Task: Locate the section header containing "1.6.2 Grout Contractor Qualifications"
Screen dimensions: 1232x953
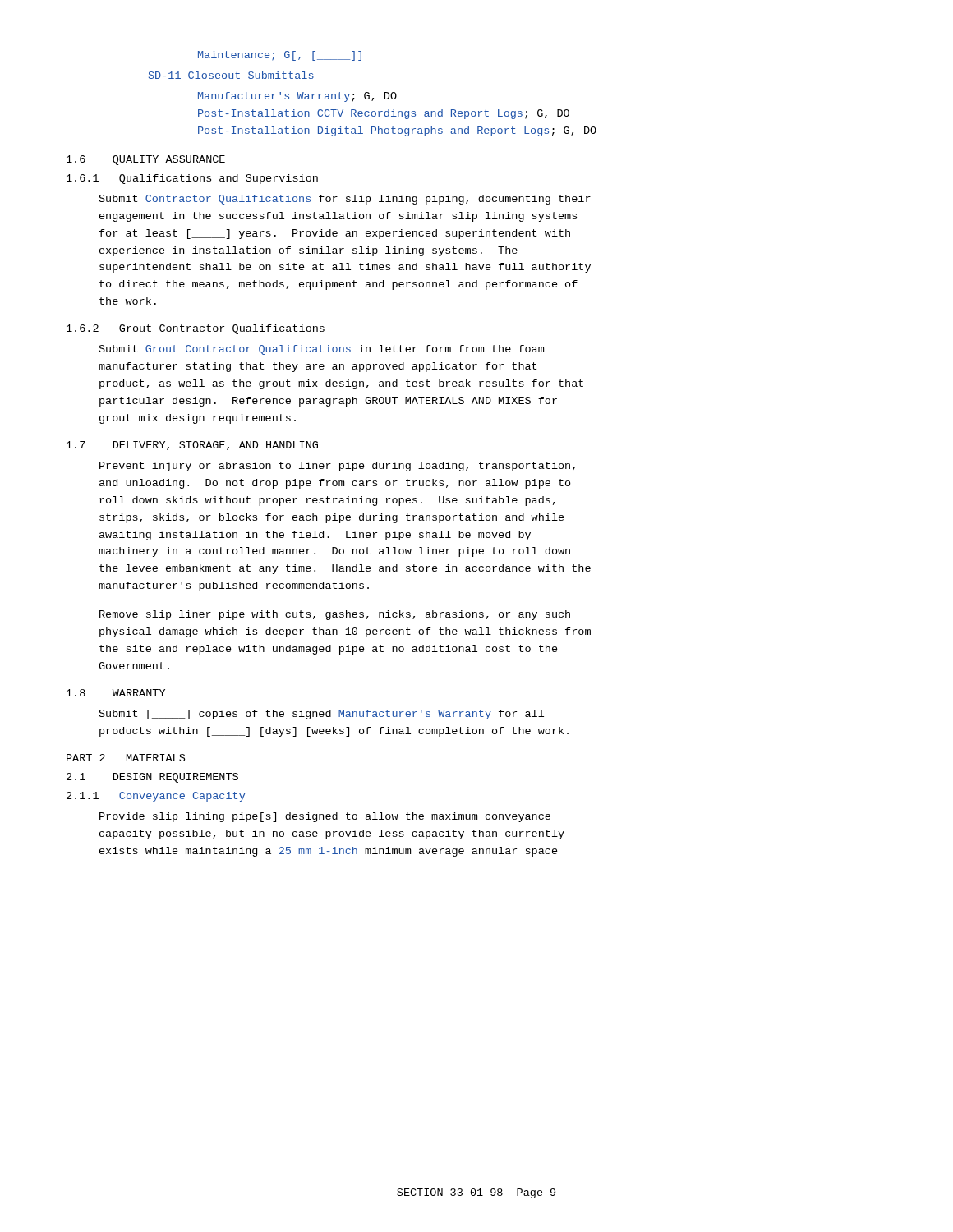Action: (x=196, y=329)
